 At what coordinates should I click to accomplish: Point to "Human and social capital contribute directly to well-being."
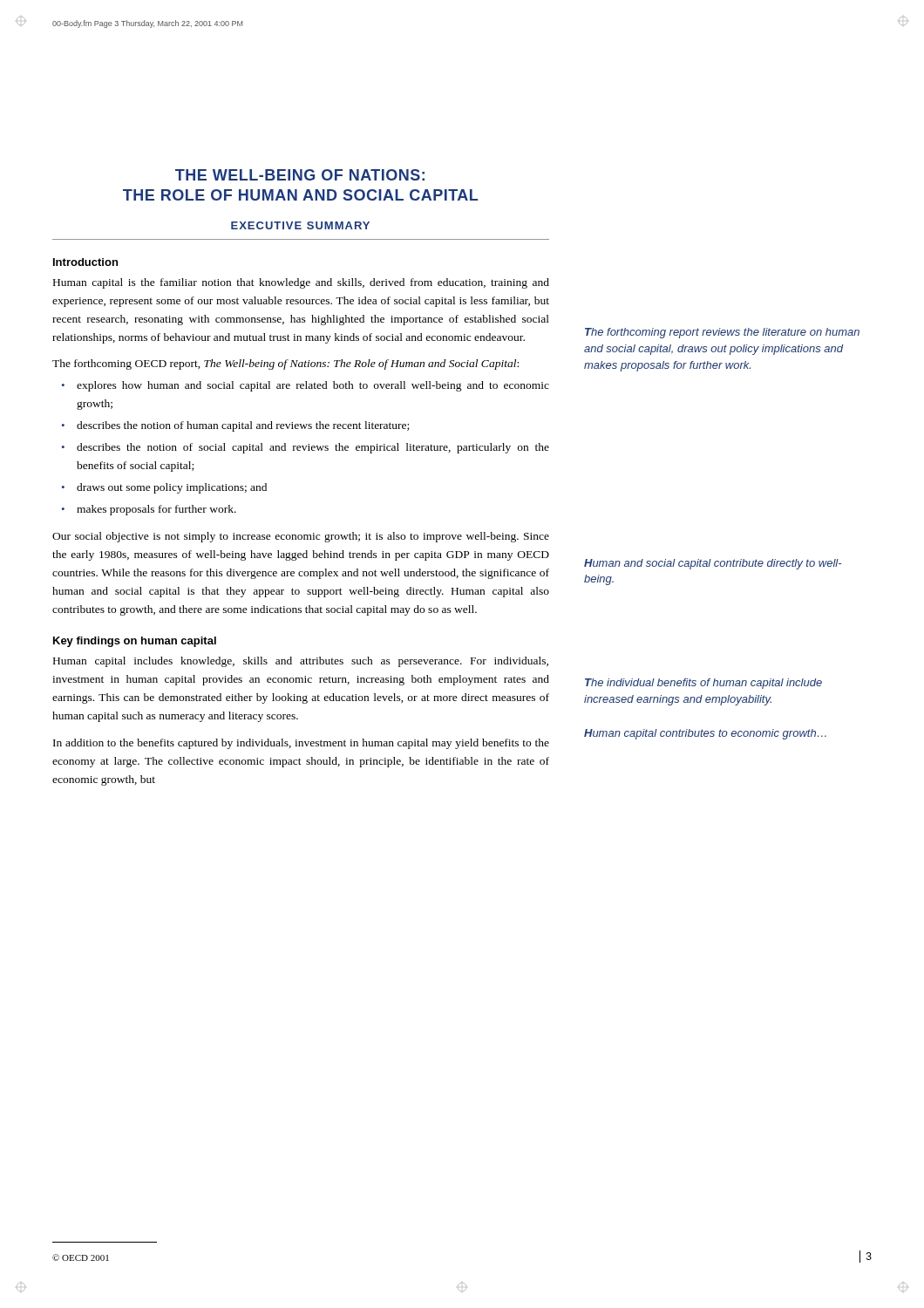pos(713,571)
